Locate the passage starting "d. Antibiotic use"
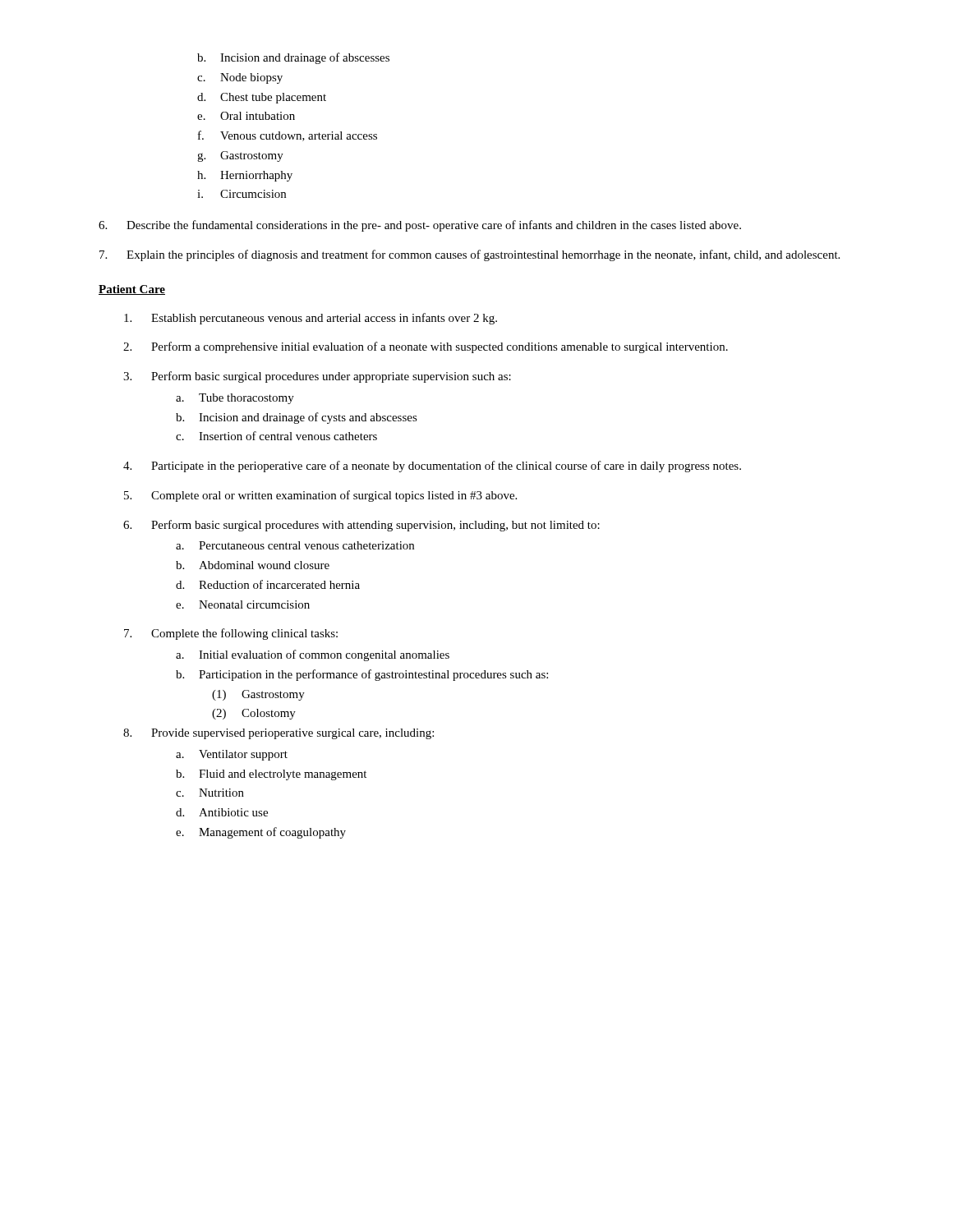Viewport: 953px width, 1232px height. click(222, 813)
